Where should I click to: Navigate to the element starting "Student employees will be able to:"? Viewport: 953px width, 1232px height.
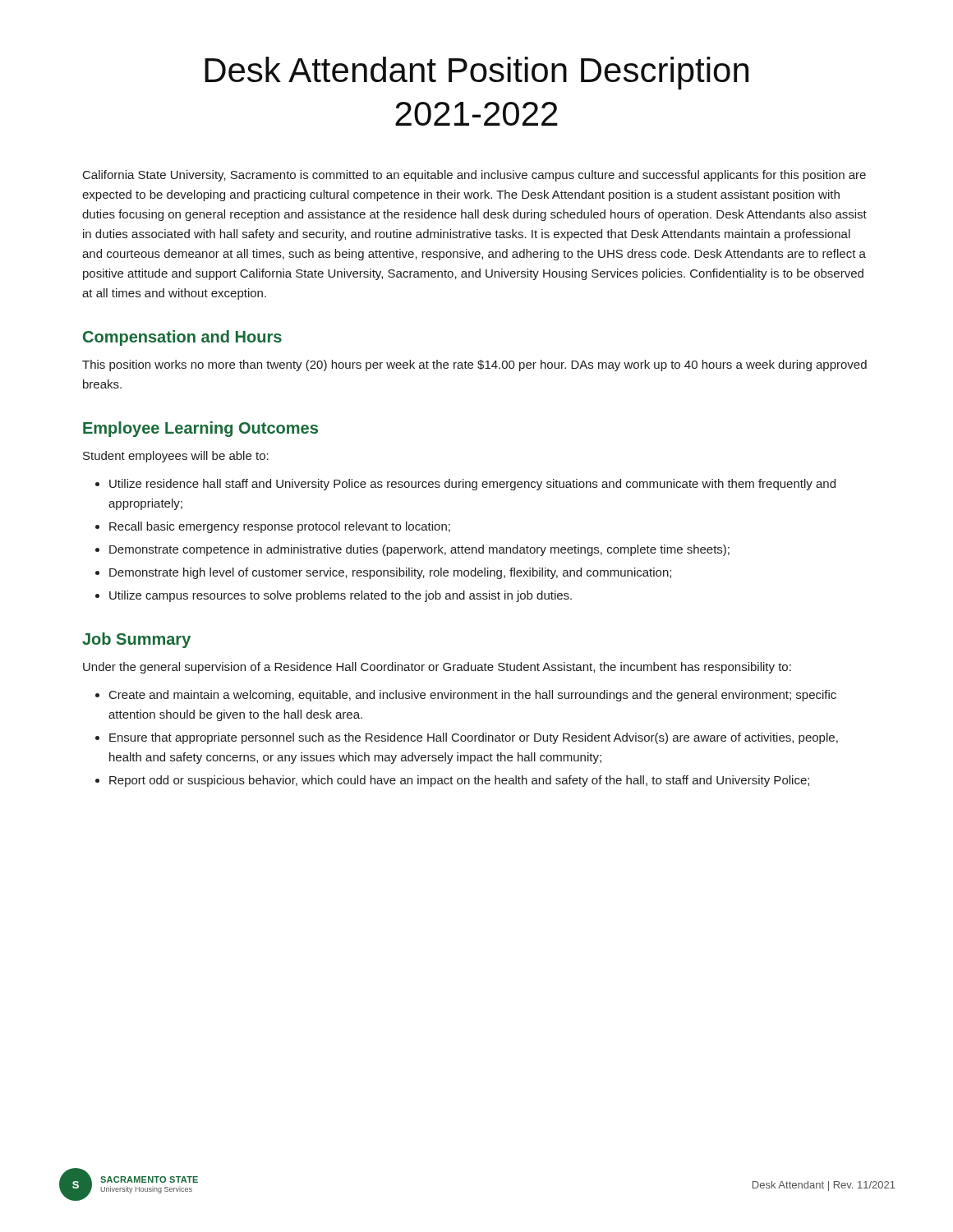tap(176, 455)
